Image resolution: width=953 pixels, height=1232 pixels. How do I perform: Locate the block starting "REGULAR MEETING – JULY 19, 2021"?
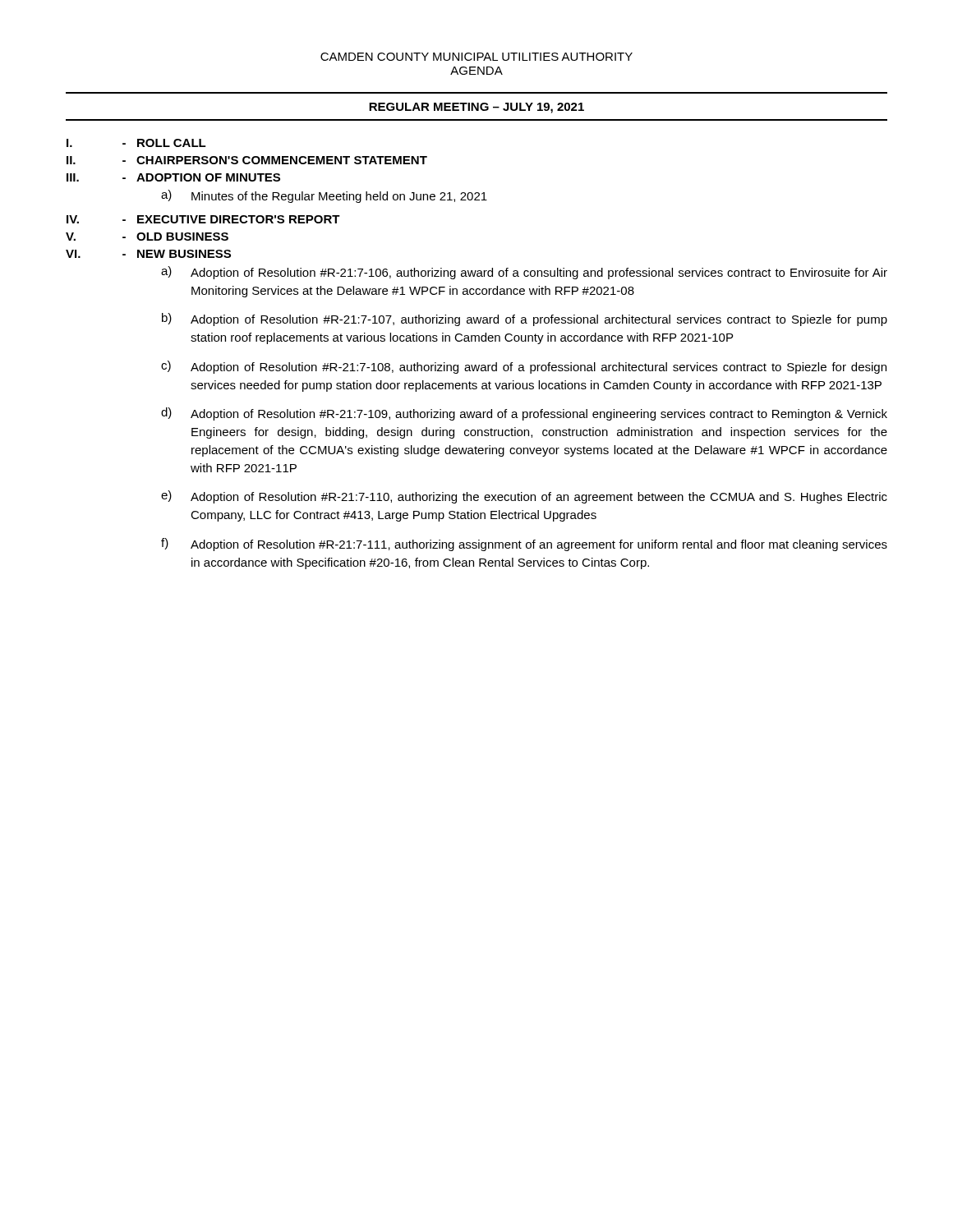(476, 106)
